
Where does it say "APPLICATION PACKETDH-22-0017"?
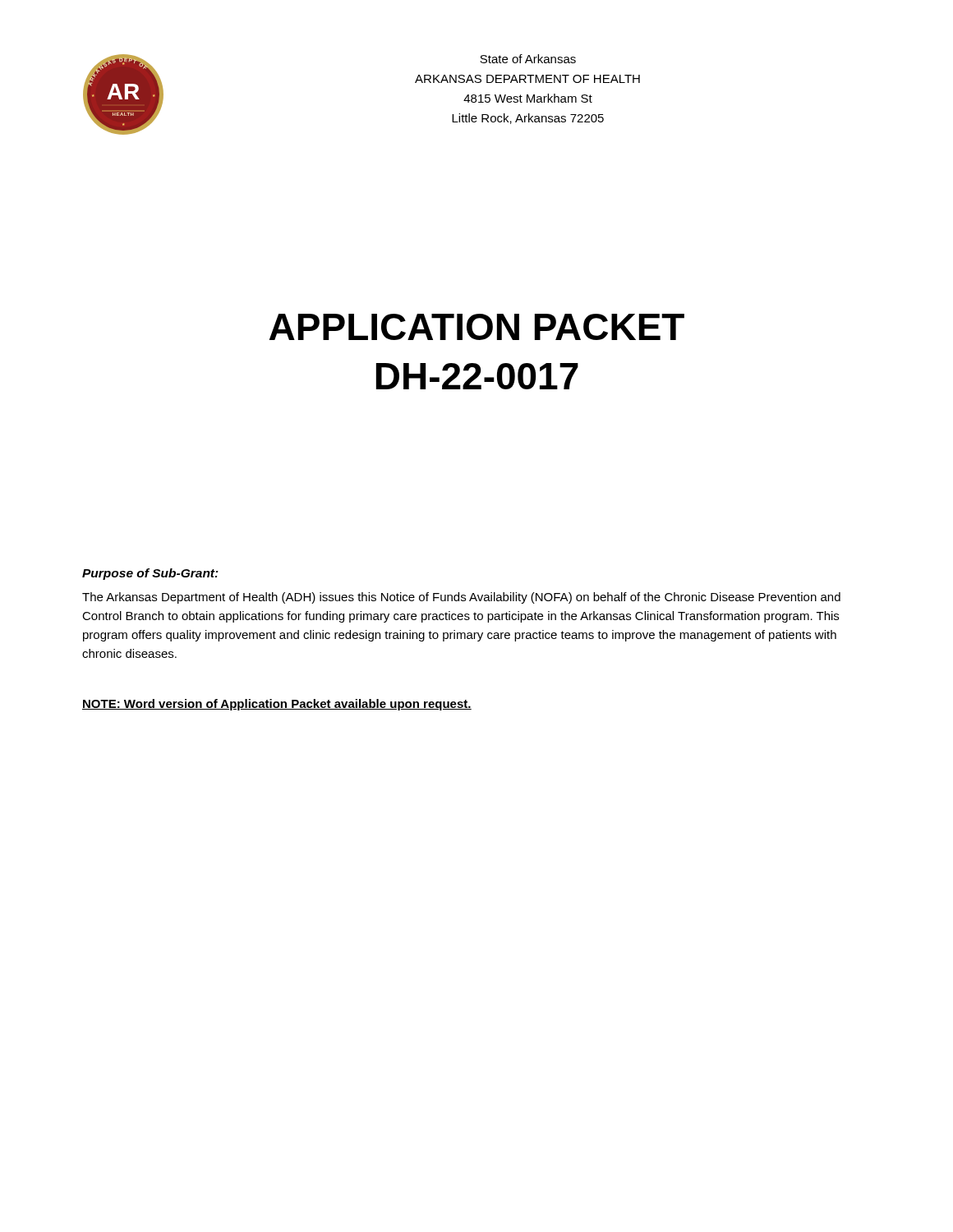[x=476, y=352]
